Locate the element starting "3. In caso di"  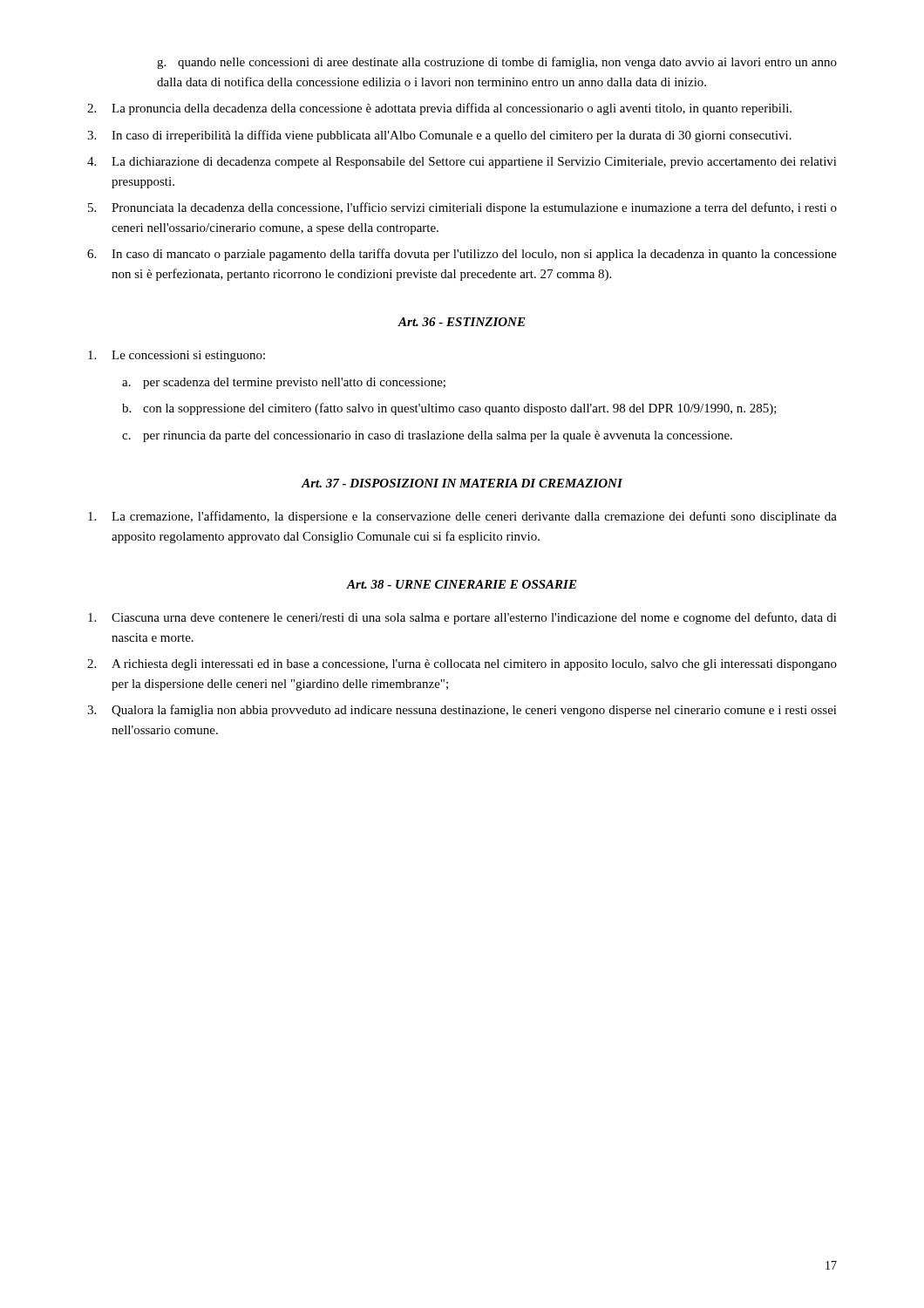(462, 135)
